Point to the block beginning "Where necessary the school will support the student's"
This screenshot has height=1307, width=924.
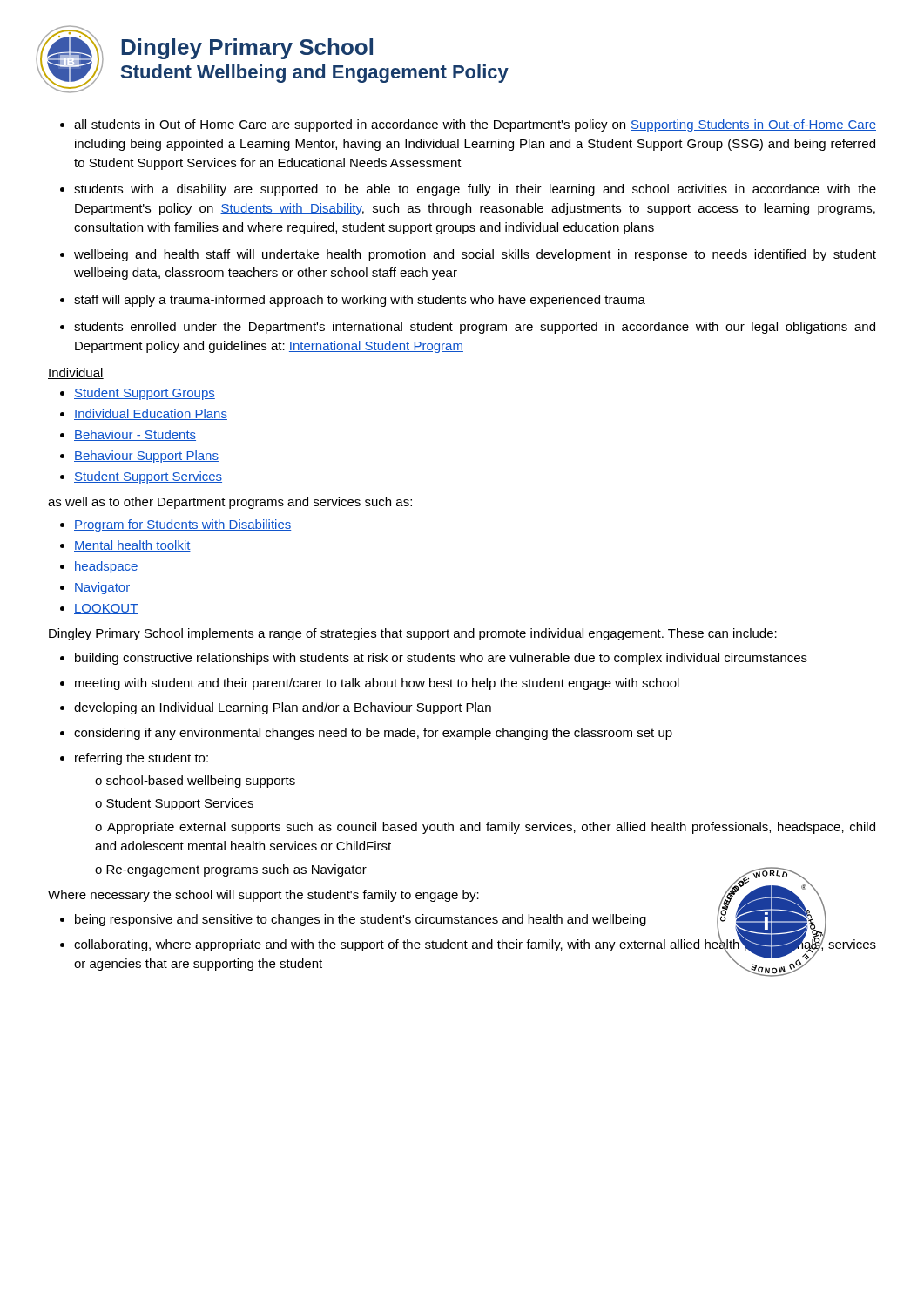tap(462, 895)
